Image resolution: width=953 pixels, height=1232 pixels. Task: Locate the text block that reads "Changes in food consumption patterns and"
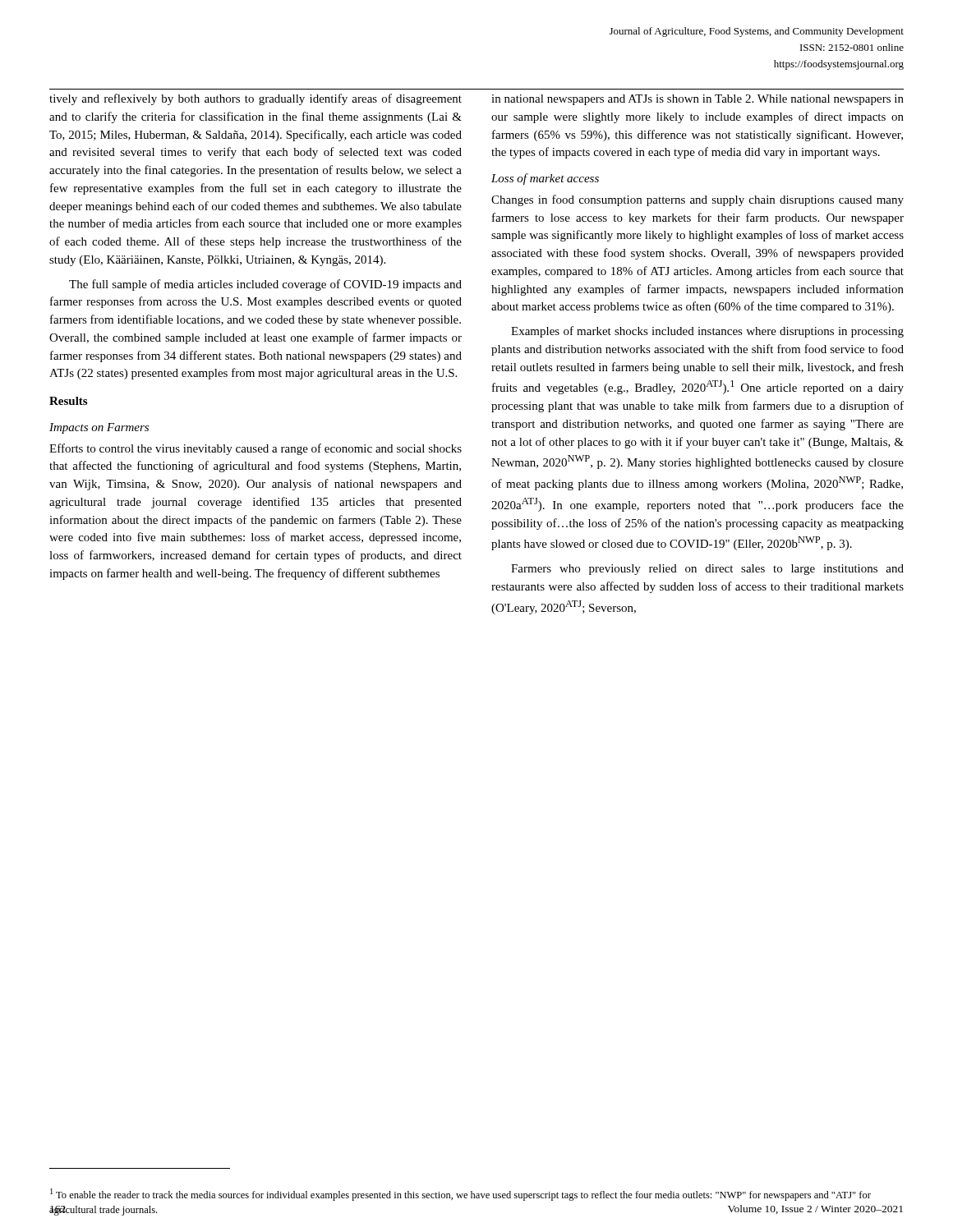point(698,404)
